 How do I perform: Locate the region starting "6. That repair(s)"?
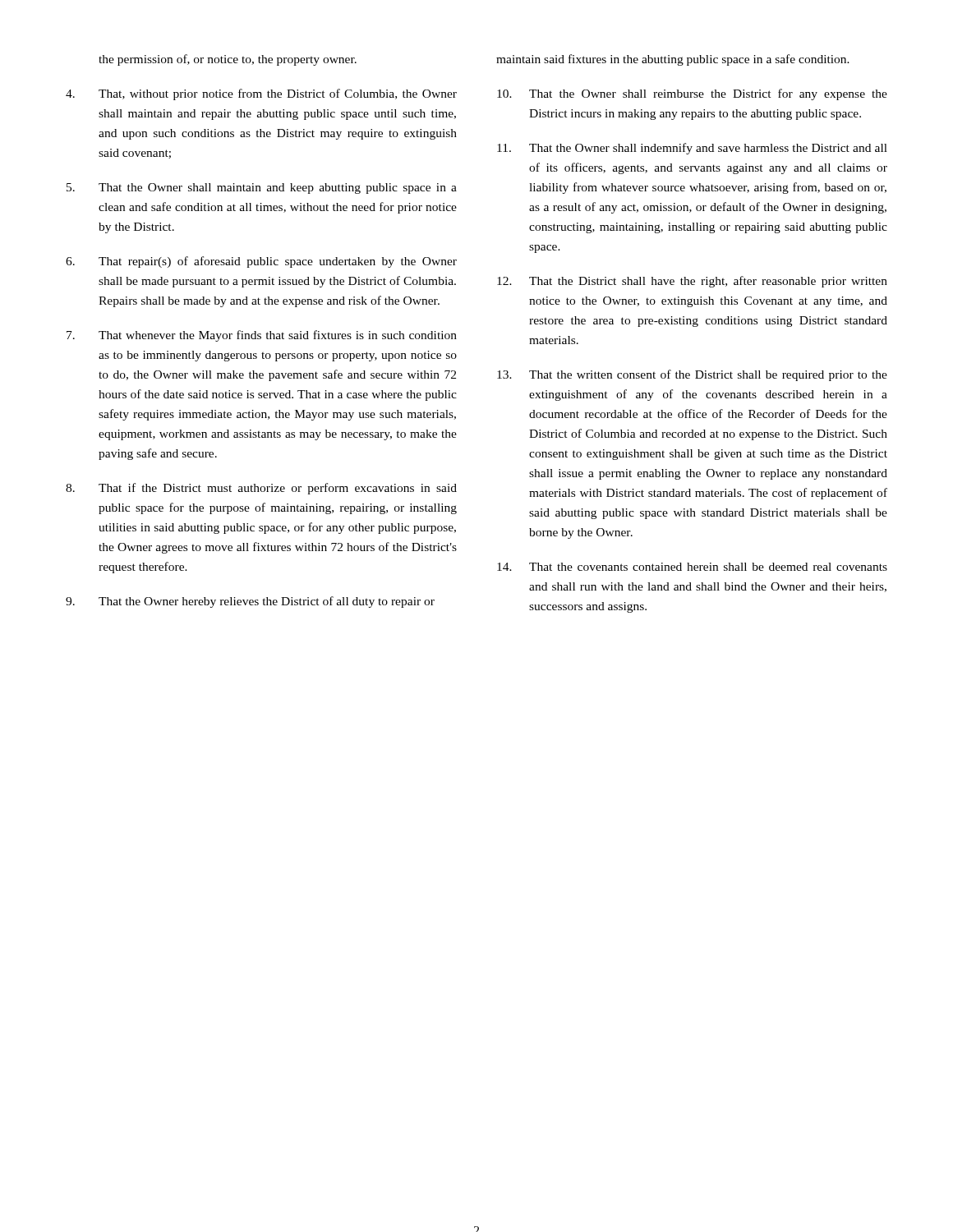[261, 281]
